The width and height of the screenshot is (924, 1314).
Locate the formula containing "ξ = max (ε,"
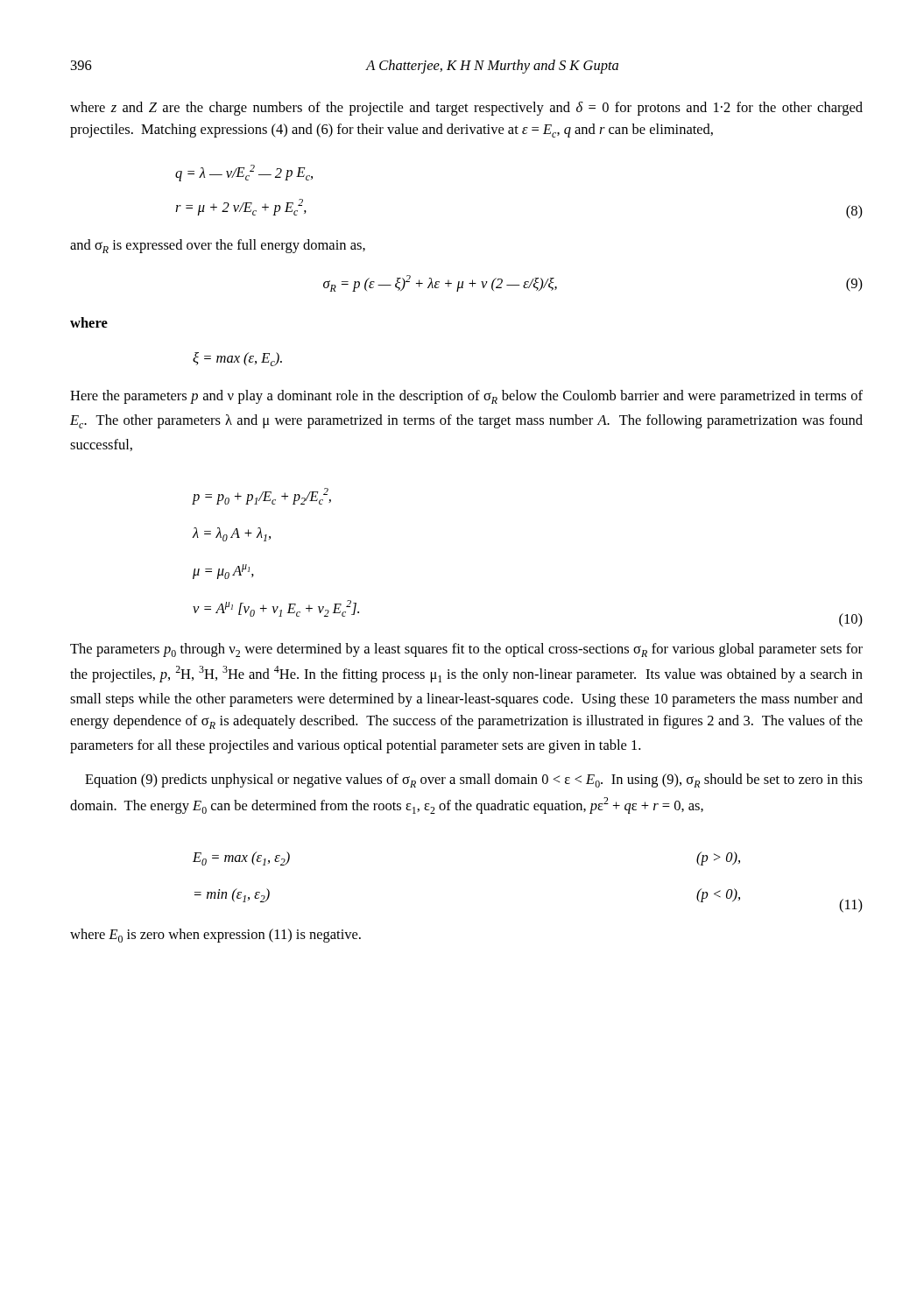(237, 359)
